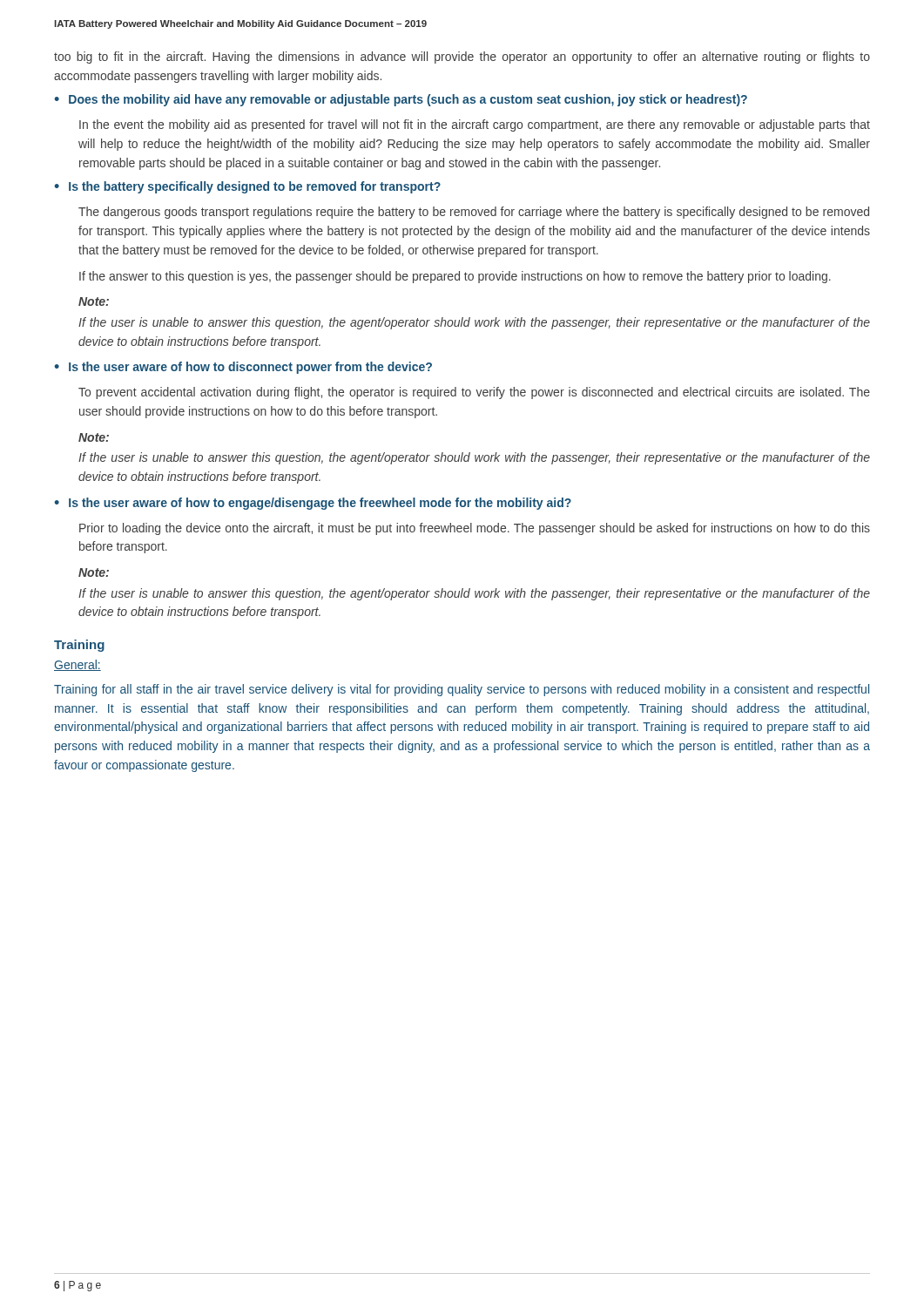
Task: Point to the region starting "The dangerous goods"
Action: (474, 232)
